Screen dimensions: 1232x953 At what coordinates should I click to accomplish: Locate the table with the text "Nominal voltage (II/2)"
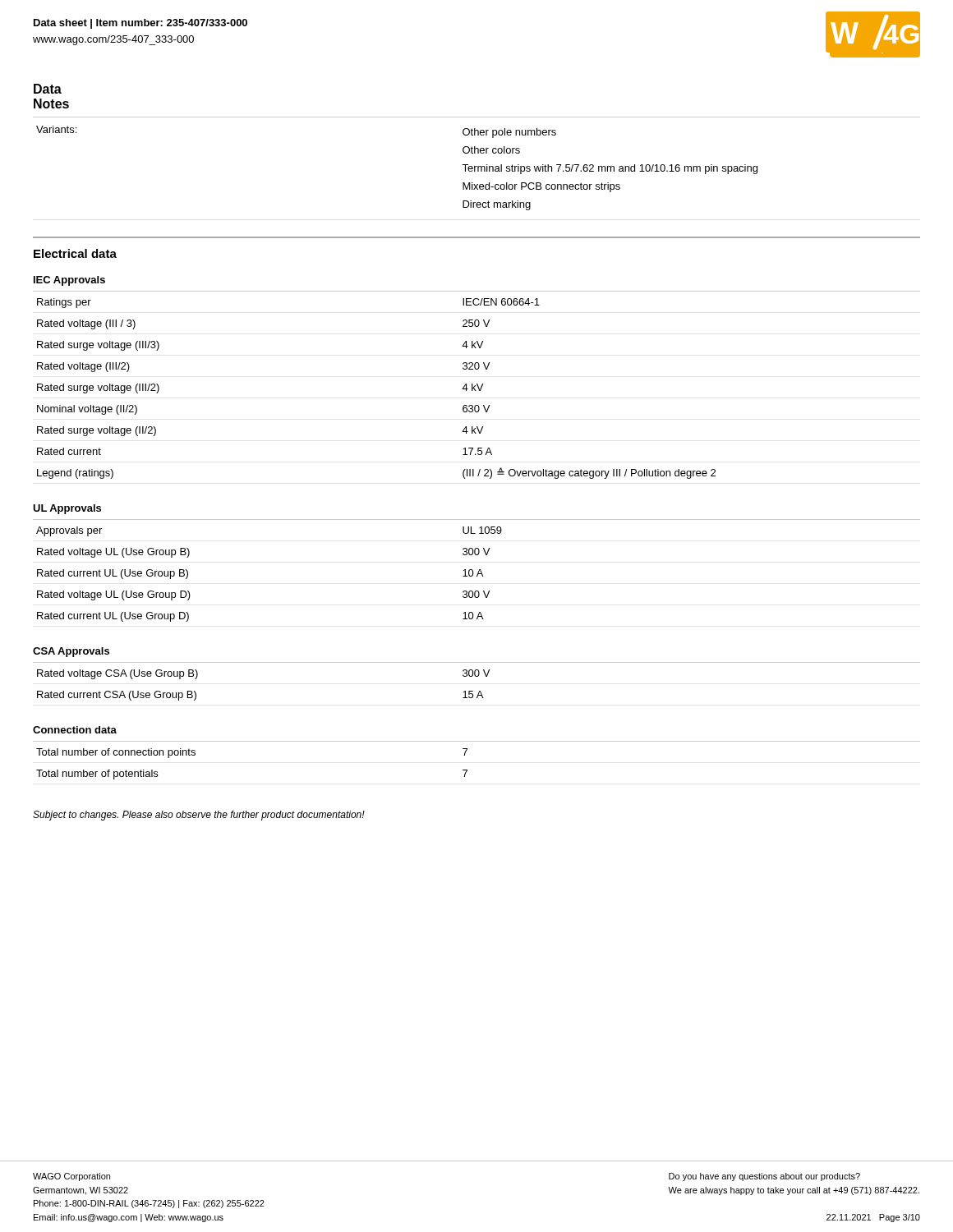click(476, 388)
